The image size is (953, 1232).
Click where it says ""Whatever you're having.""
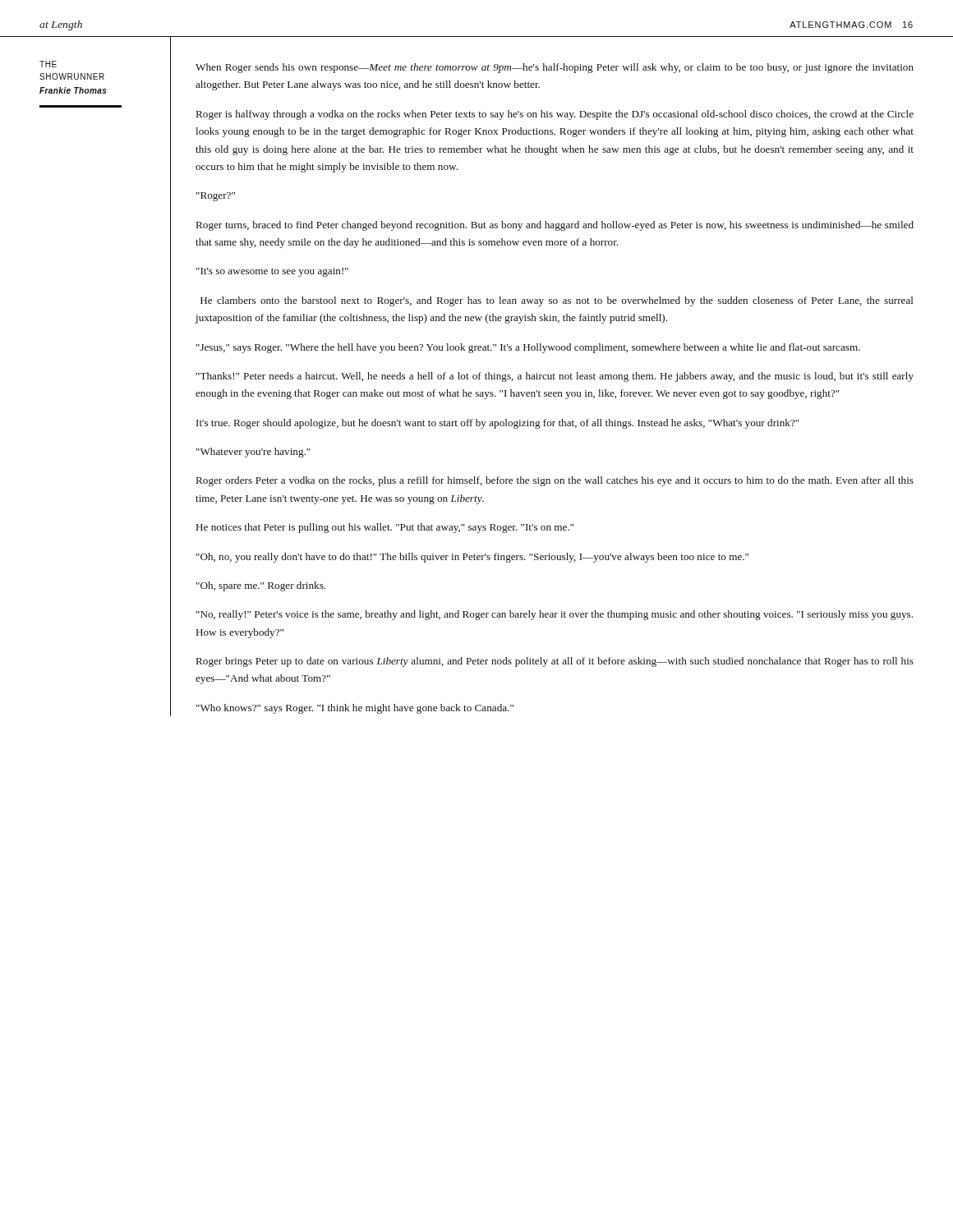[253, 451]
